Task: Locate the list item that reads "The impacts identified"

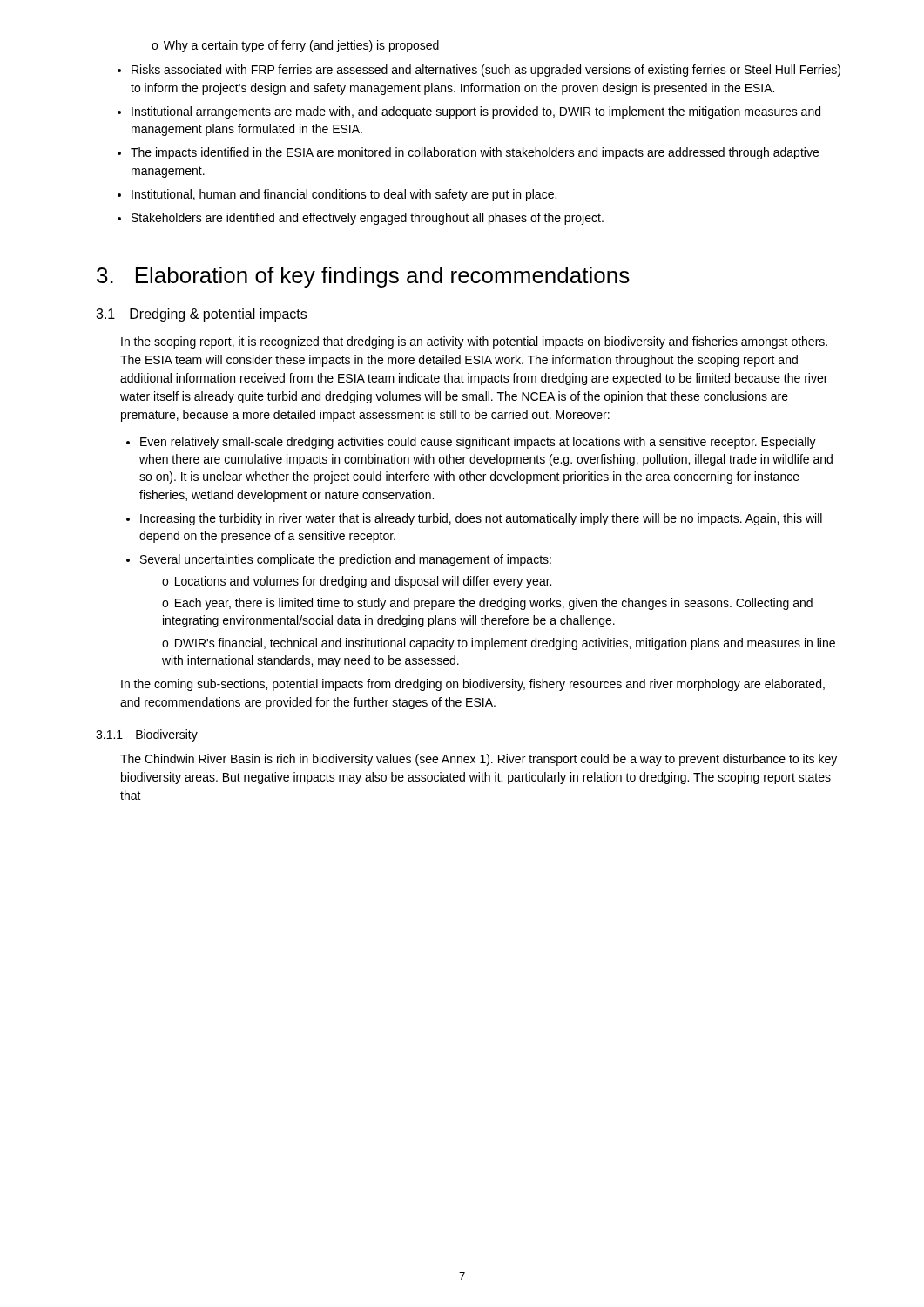Action: pyautogui.click(x=475, y=162)
